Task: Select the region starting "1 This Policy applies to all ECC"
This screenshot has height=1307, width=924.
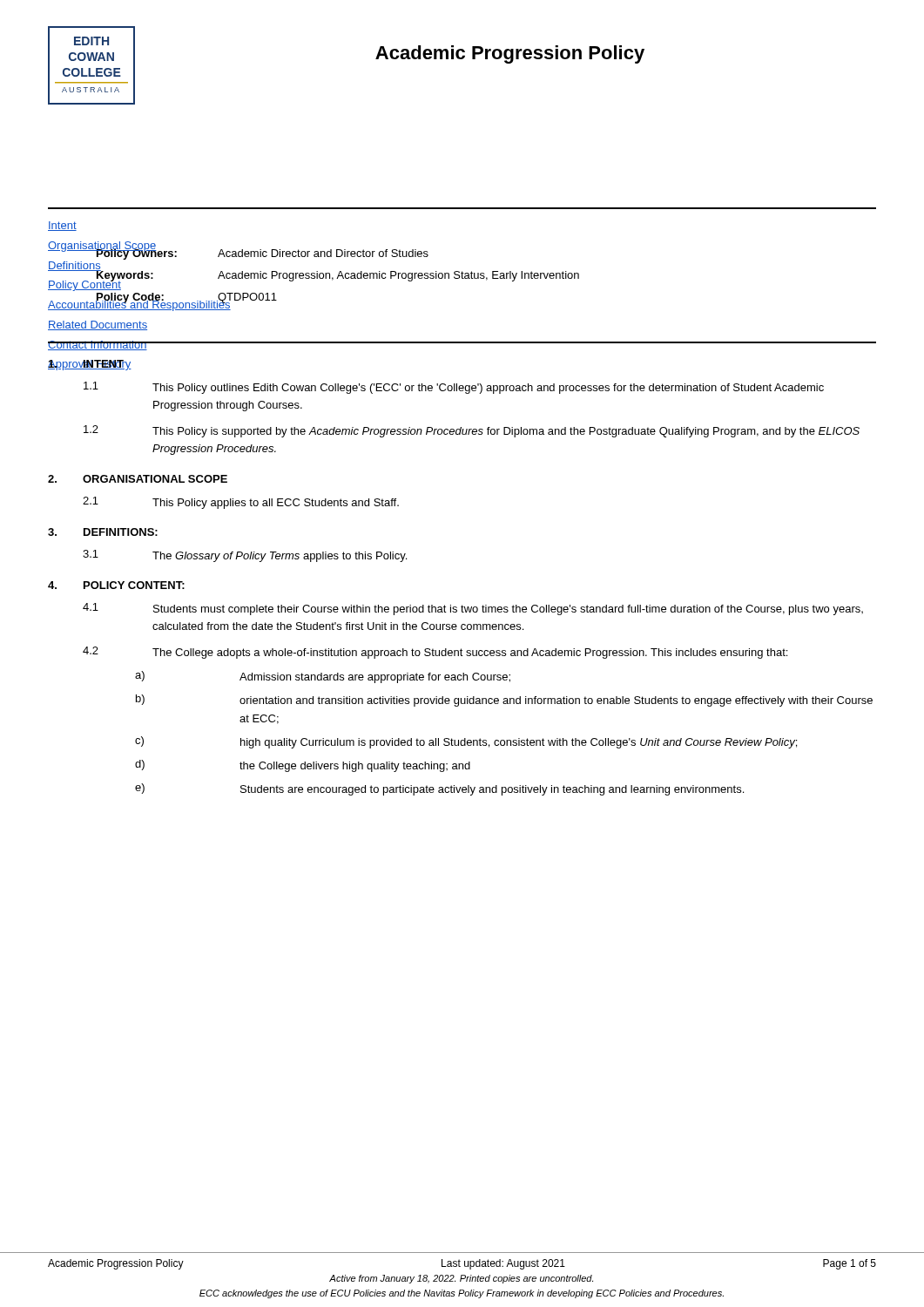Action: pos(241,503)
